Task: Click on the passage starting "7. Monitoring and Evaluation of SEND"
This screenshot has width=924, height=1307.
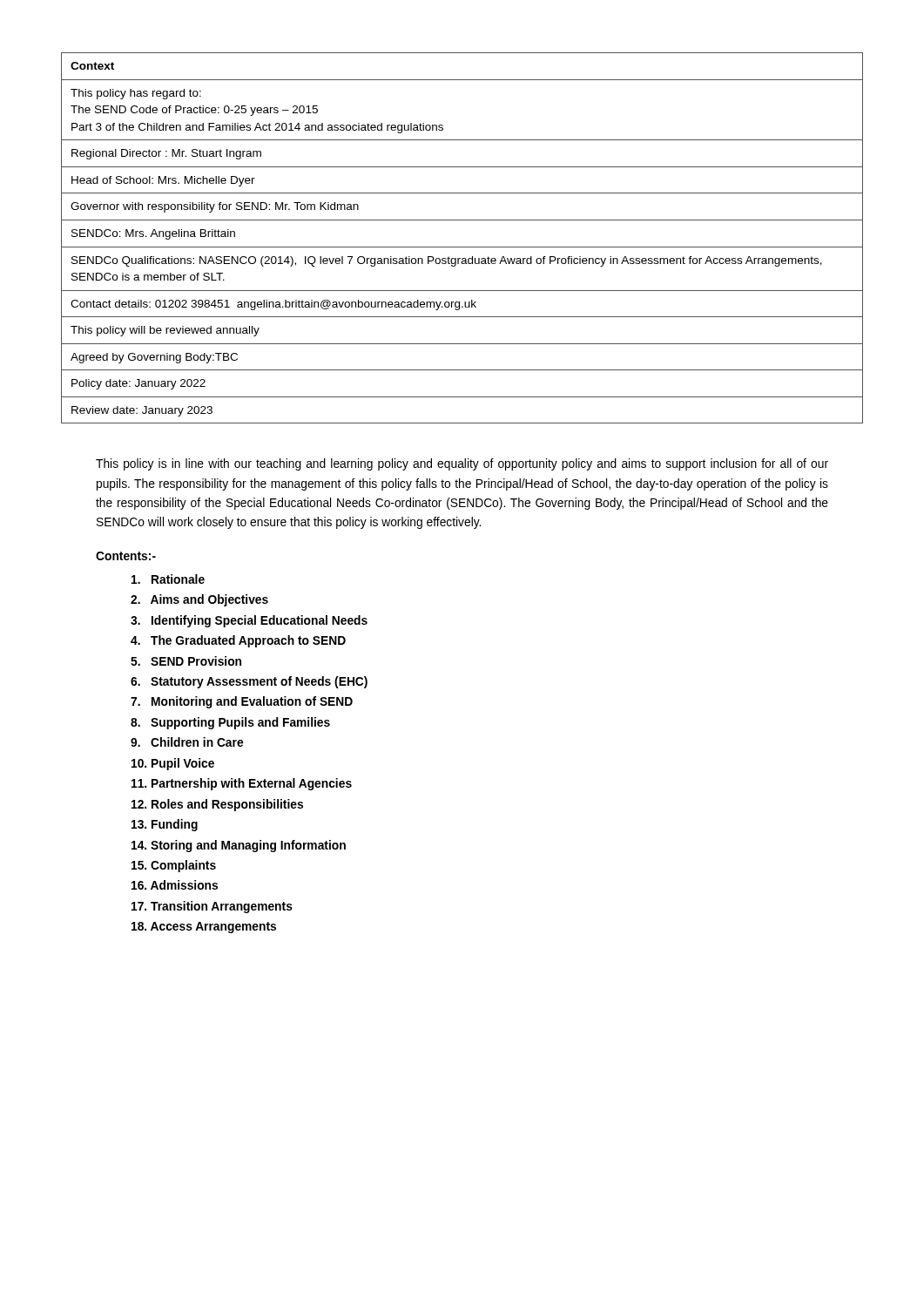Action: tap(242, 702)
